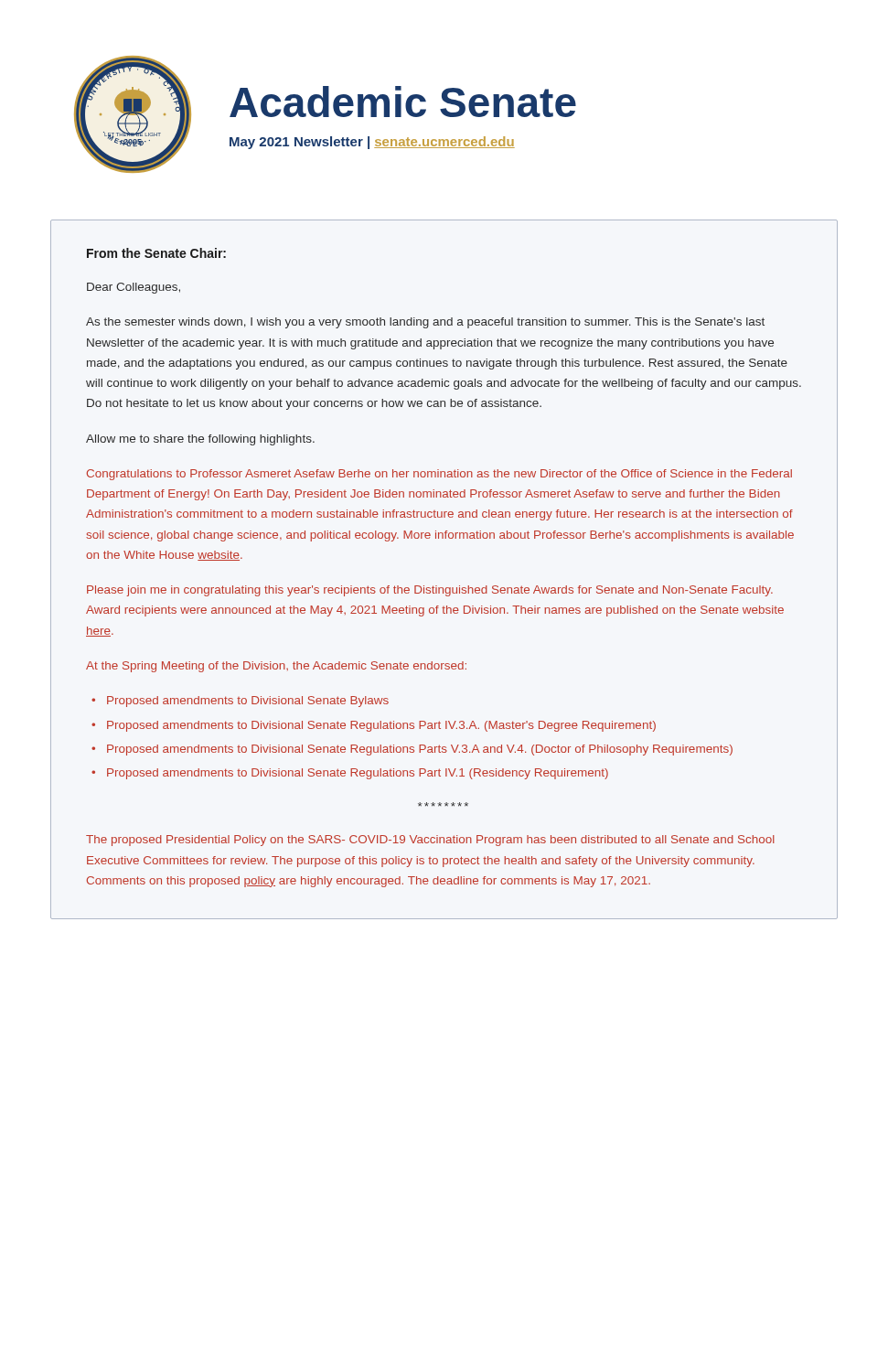The image size is (888, 1372).
Task: Click where it says "Dear Colleagues,"
Action: pyautogui.click(x=134, y=287)
